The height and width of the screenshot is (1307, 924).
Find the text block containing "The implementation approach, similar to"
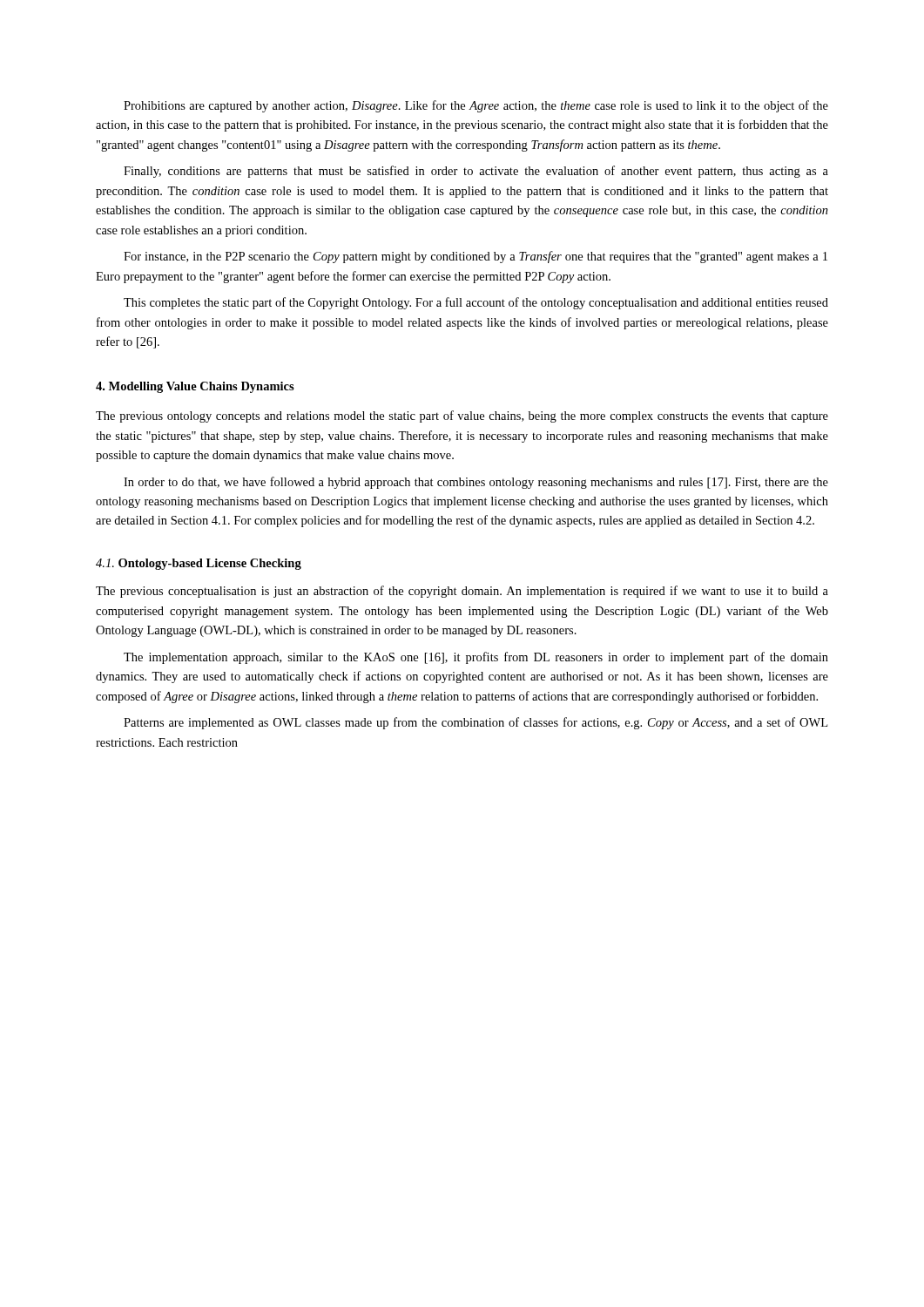462,677
